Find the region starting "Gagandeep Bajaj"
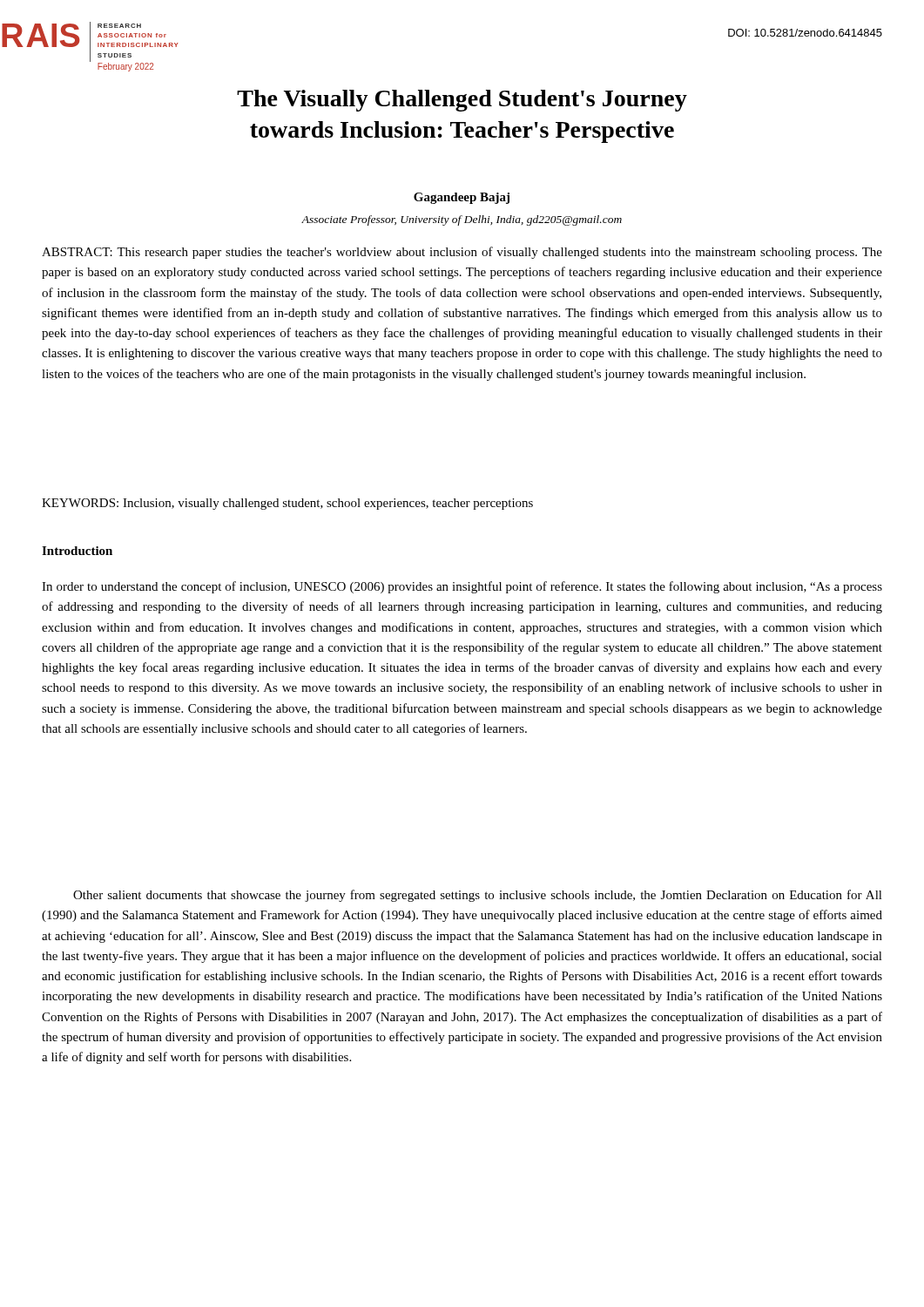 pyautogui.click(x=462, y=197)
